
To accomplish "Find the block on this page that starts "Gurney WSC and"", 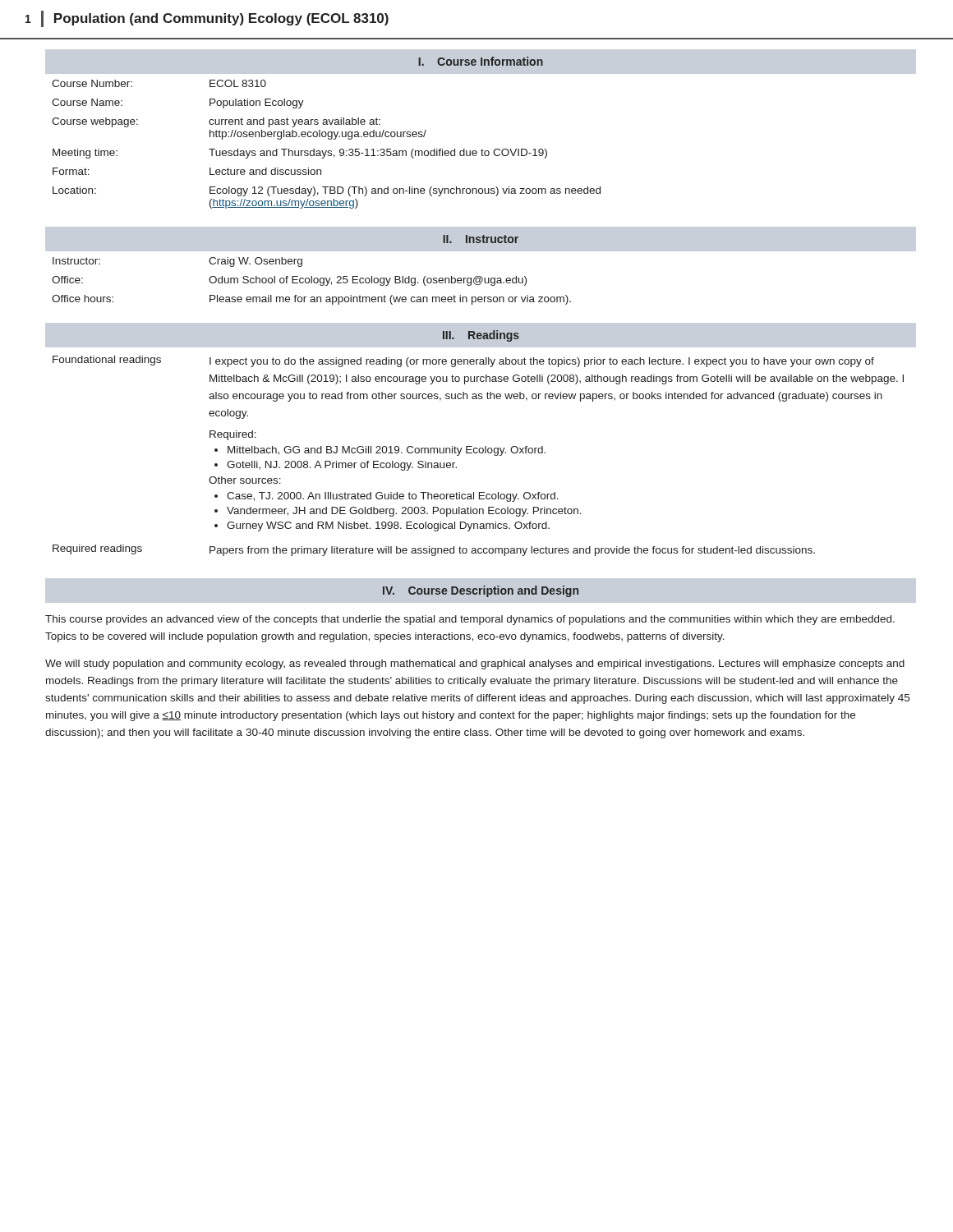I will click(389, 525).
